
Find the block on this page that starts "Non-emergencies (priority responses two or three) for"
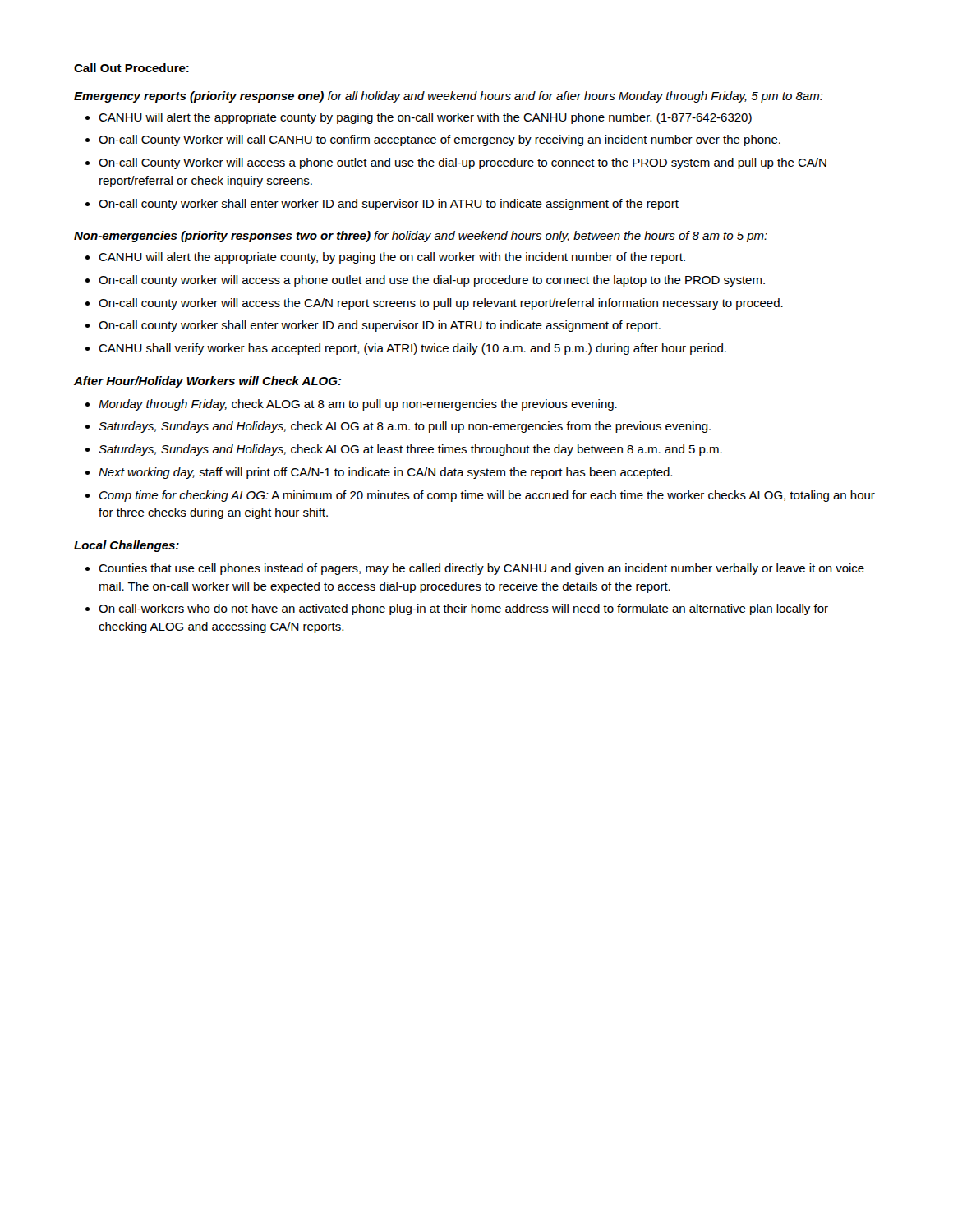421,235
